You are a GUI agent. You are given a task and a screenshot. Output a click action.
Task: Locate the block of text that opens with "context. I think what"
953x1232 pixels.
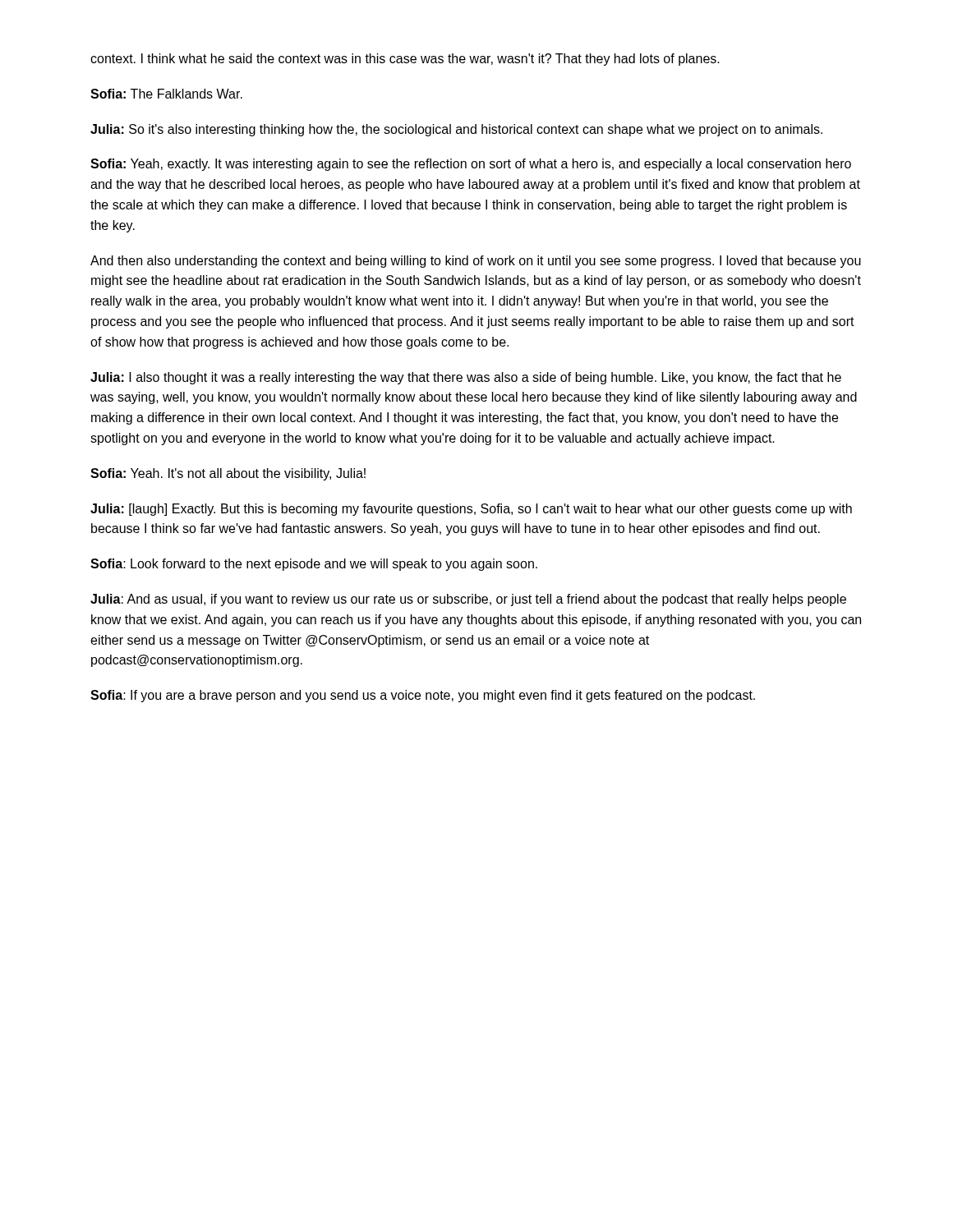[x=405, y=59]
